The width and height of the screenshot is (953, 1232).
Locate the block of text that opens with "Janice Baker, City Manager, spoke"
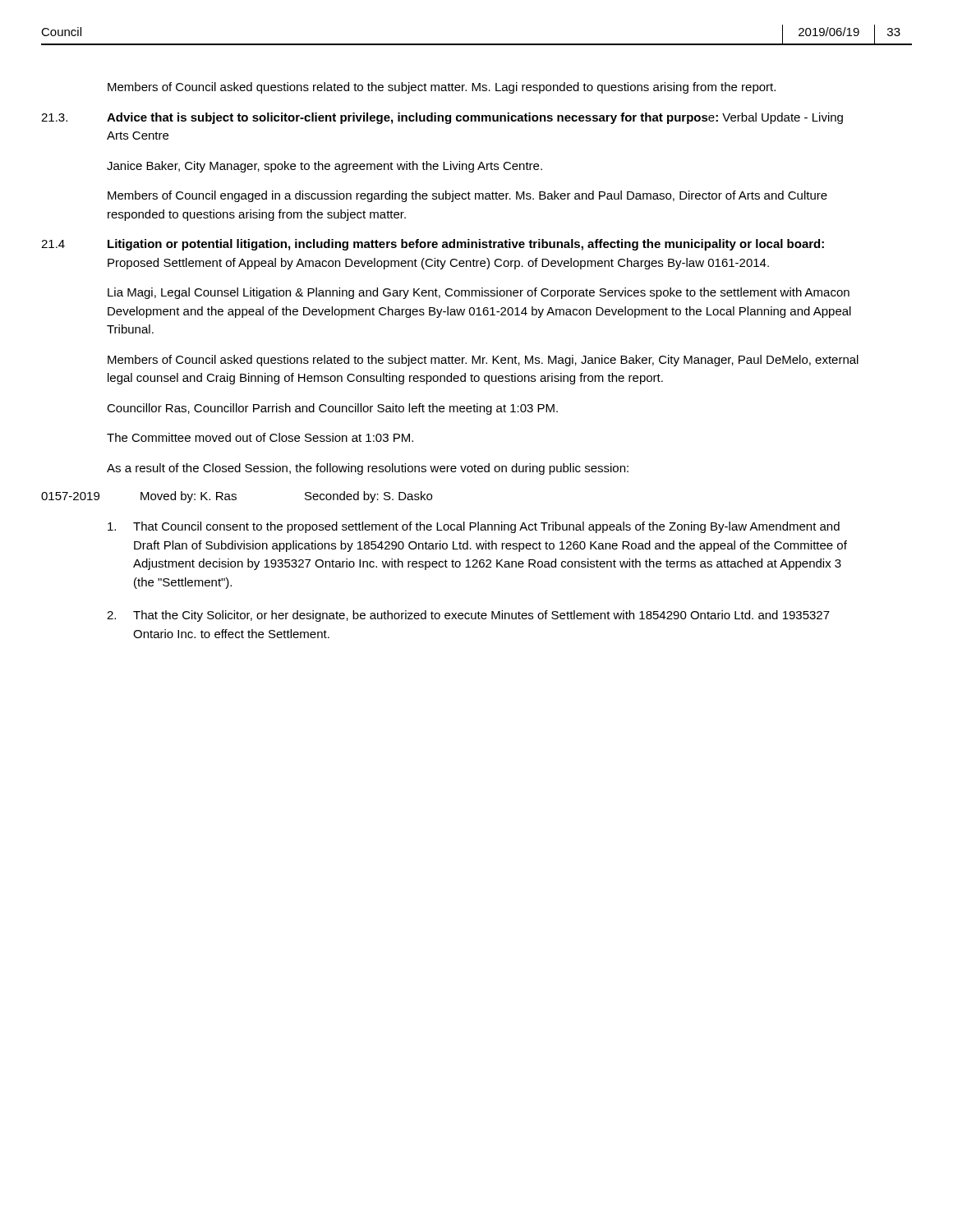pyautogui.click(x=325, y=165)
